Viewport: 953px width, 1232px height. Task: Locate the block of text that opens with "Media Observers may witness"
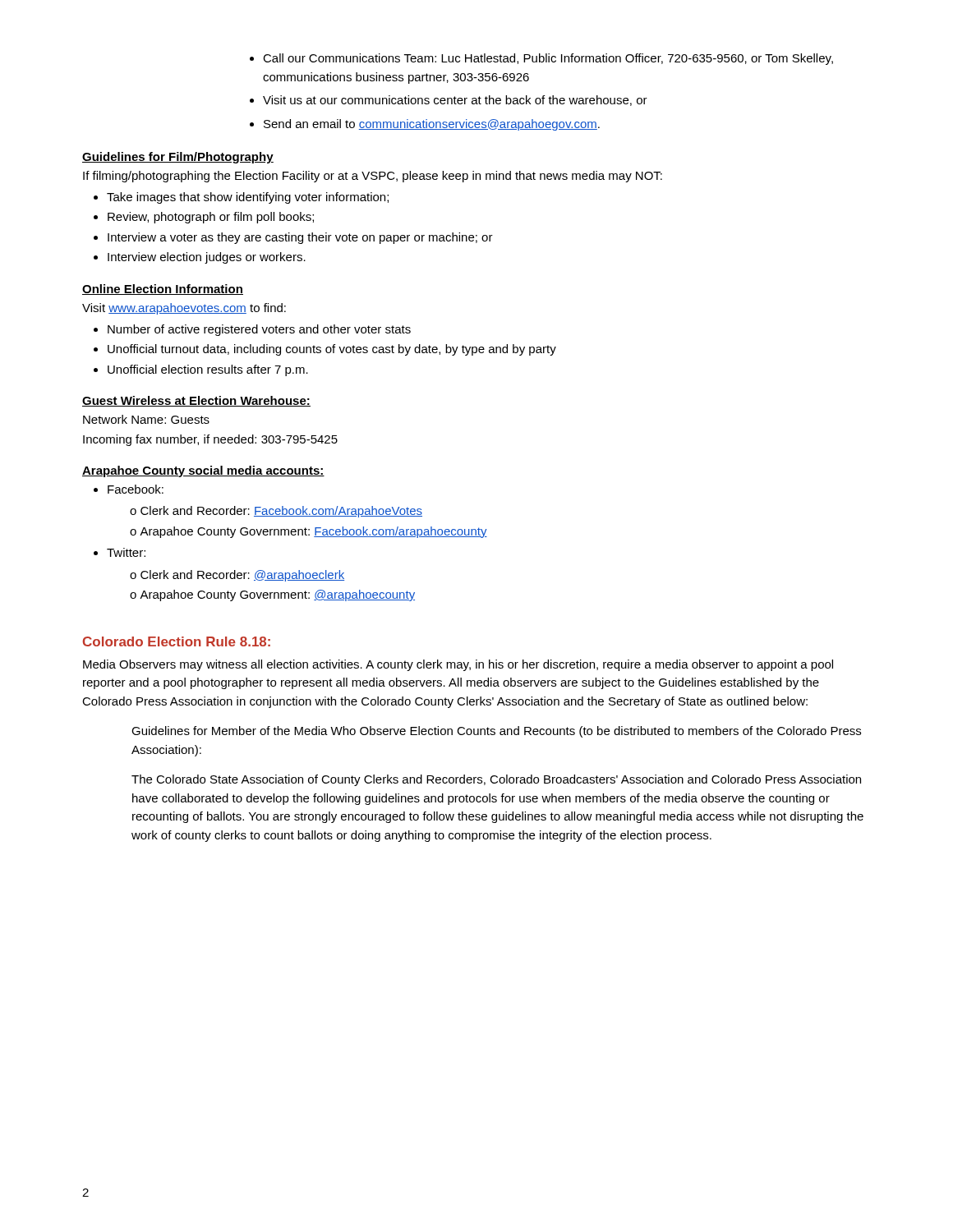coord(476,683)
